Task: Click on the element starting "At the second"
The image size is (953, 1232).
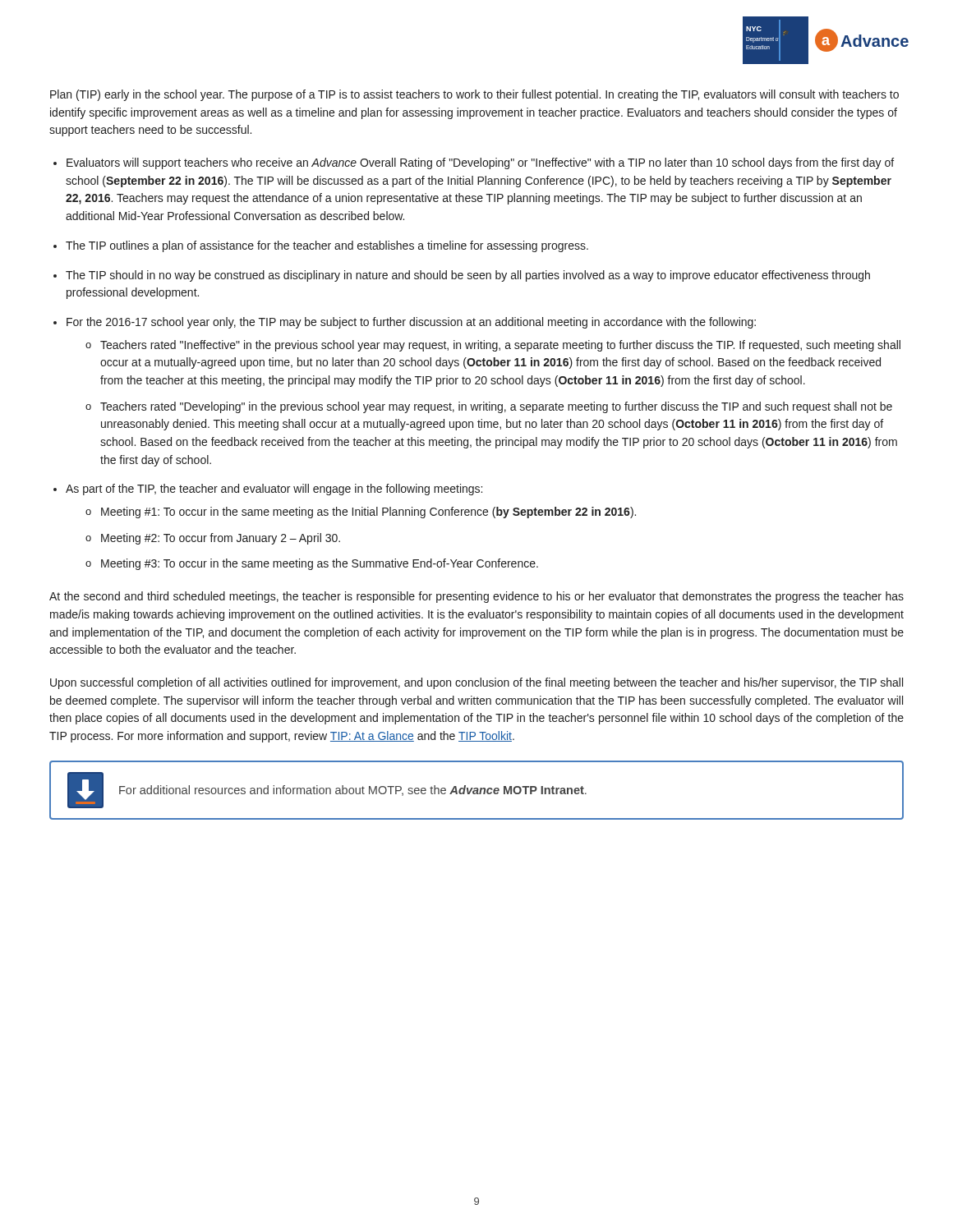Action: (476, 623)
